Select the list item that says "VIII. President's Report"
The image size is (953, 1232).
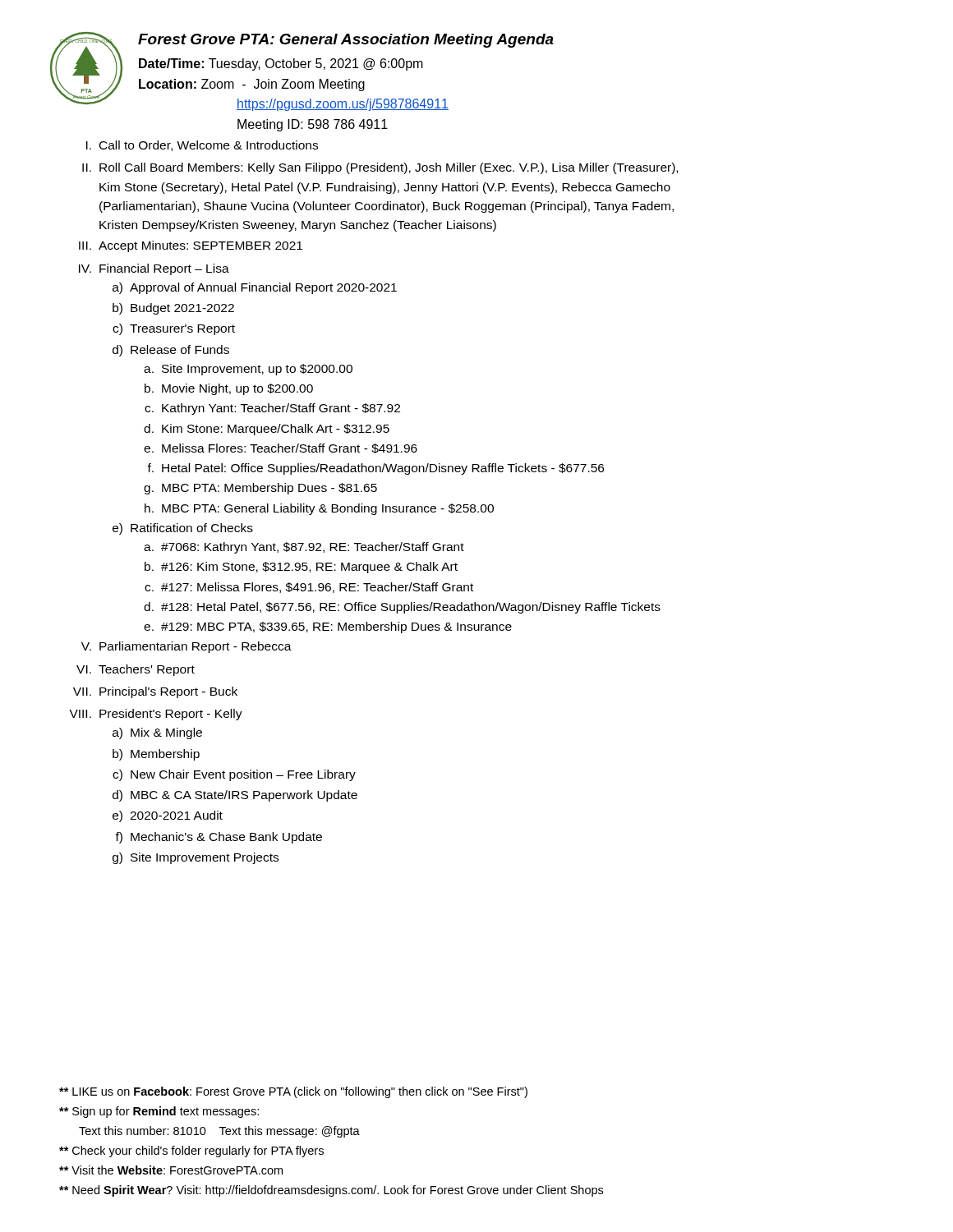coord(156,715)
